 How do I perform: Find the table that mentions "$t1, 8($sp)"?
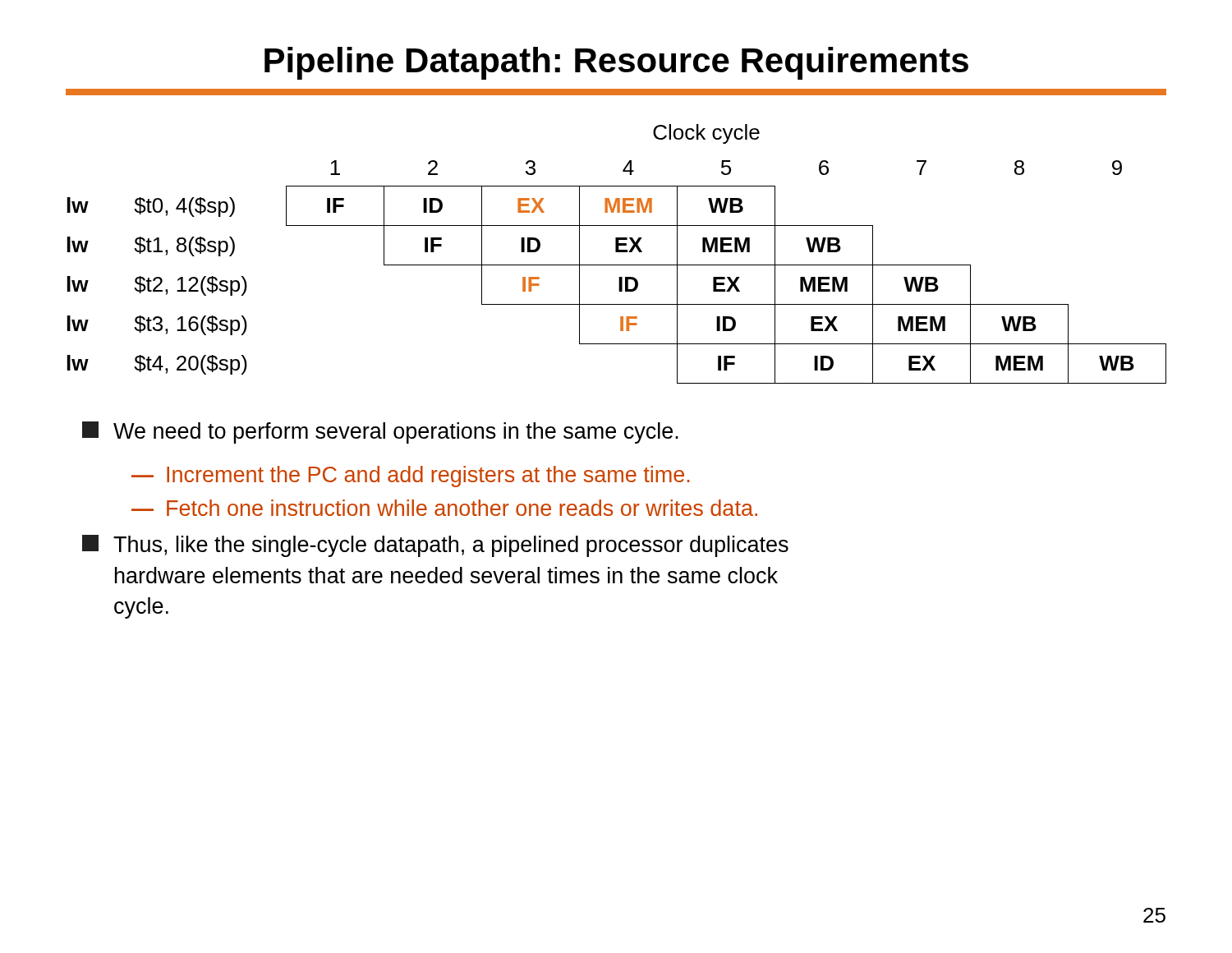point(616,252)
